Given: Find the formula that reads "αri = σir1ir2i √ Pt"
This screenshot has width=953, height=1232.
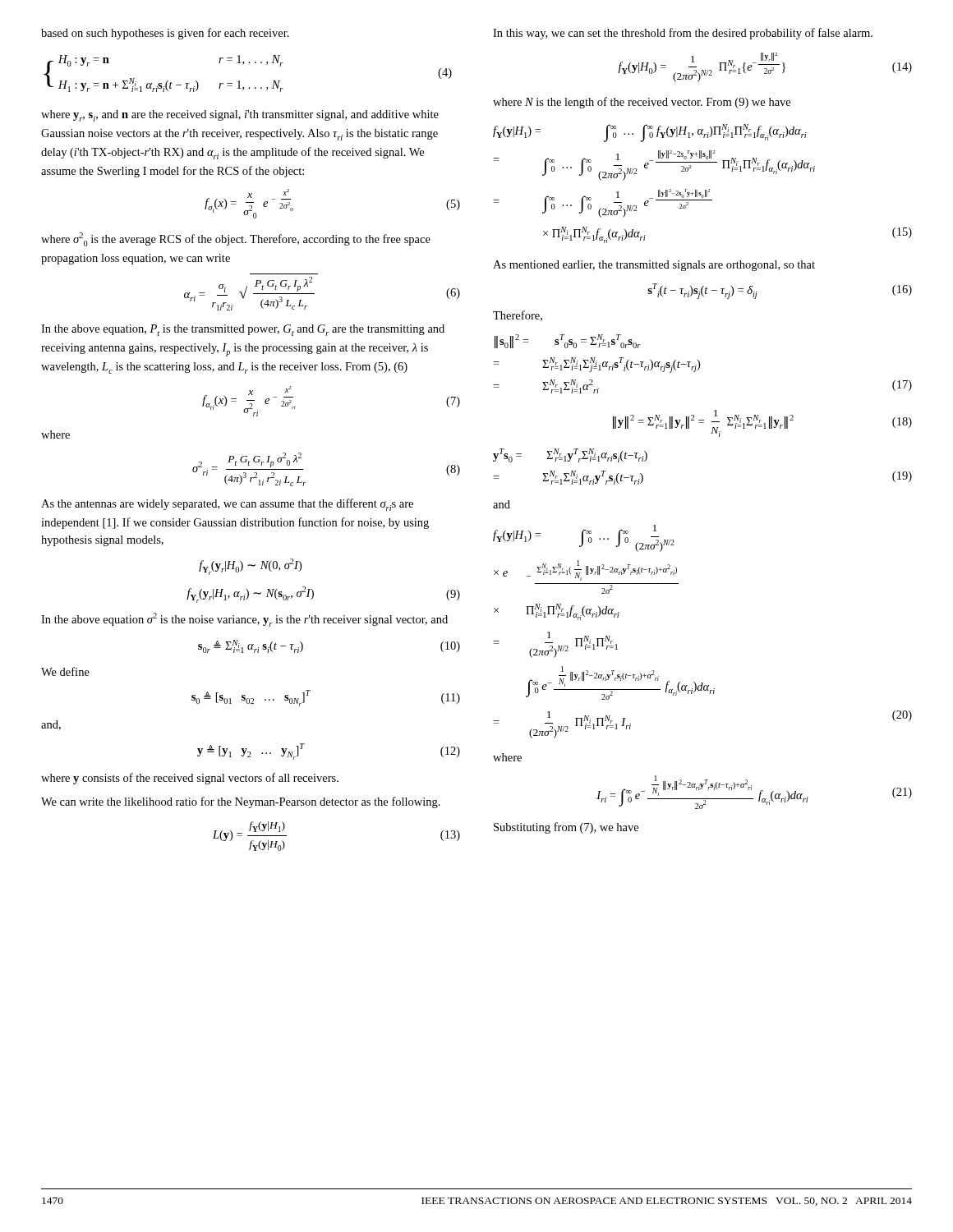Looking at the screenshot, I should pyautogui.click(x=322, y=293).
